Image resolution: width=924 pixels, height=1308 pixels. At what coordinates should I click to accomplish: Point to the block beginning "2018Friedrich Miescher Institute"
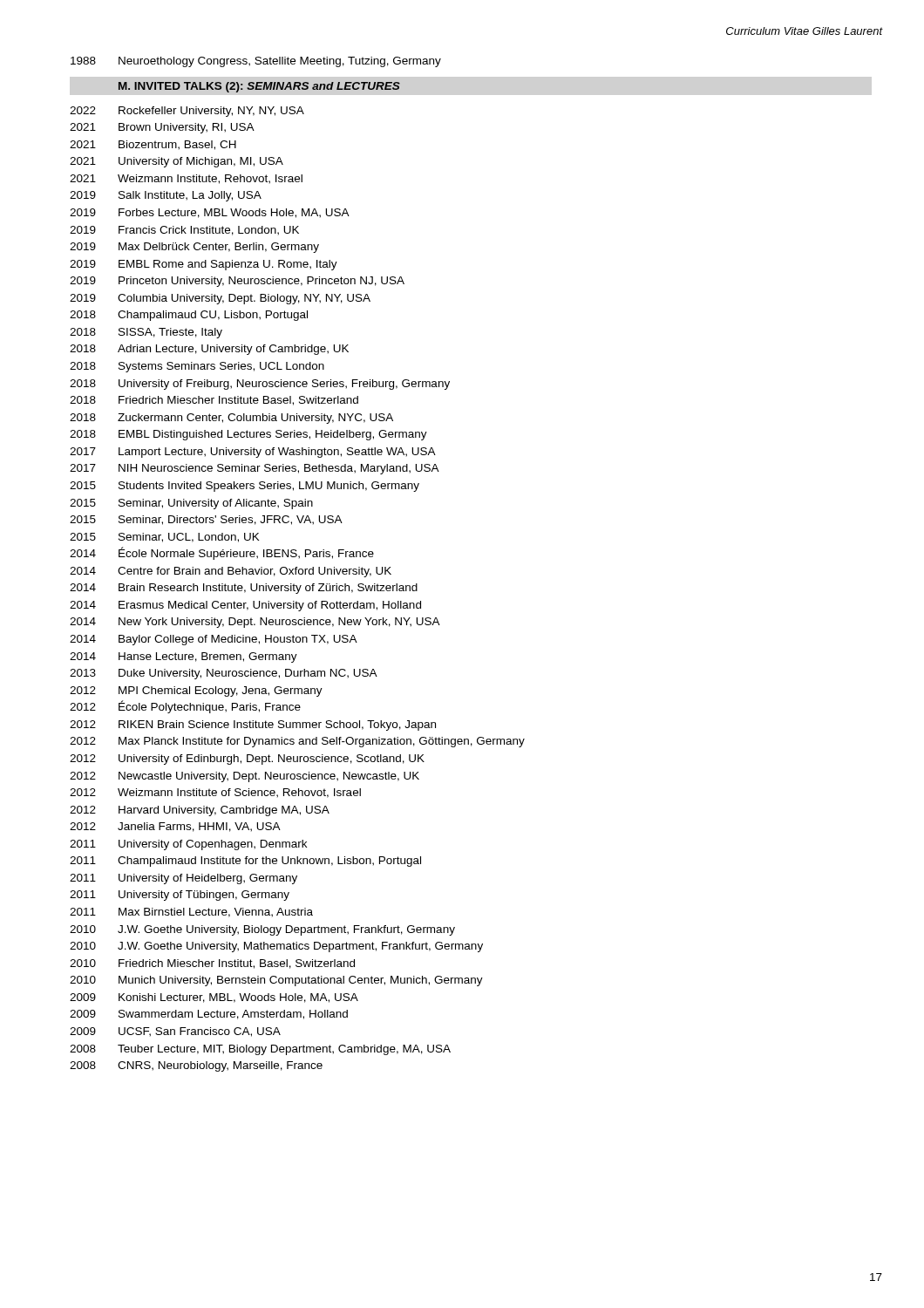click(x=214, y=400)
